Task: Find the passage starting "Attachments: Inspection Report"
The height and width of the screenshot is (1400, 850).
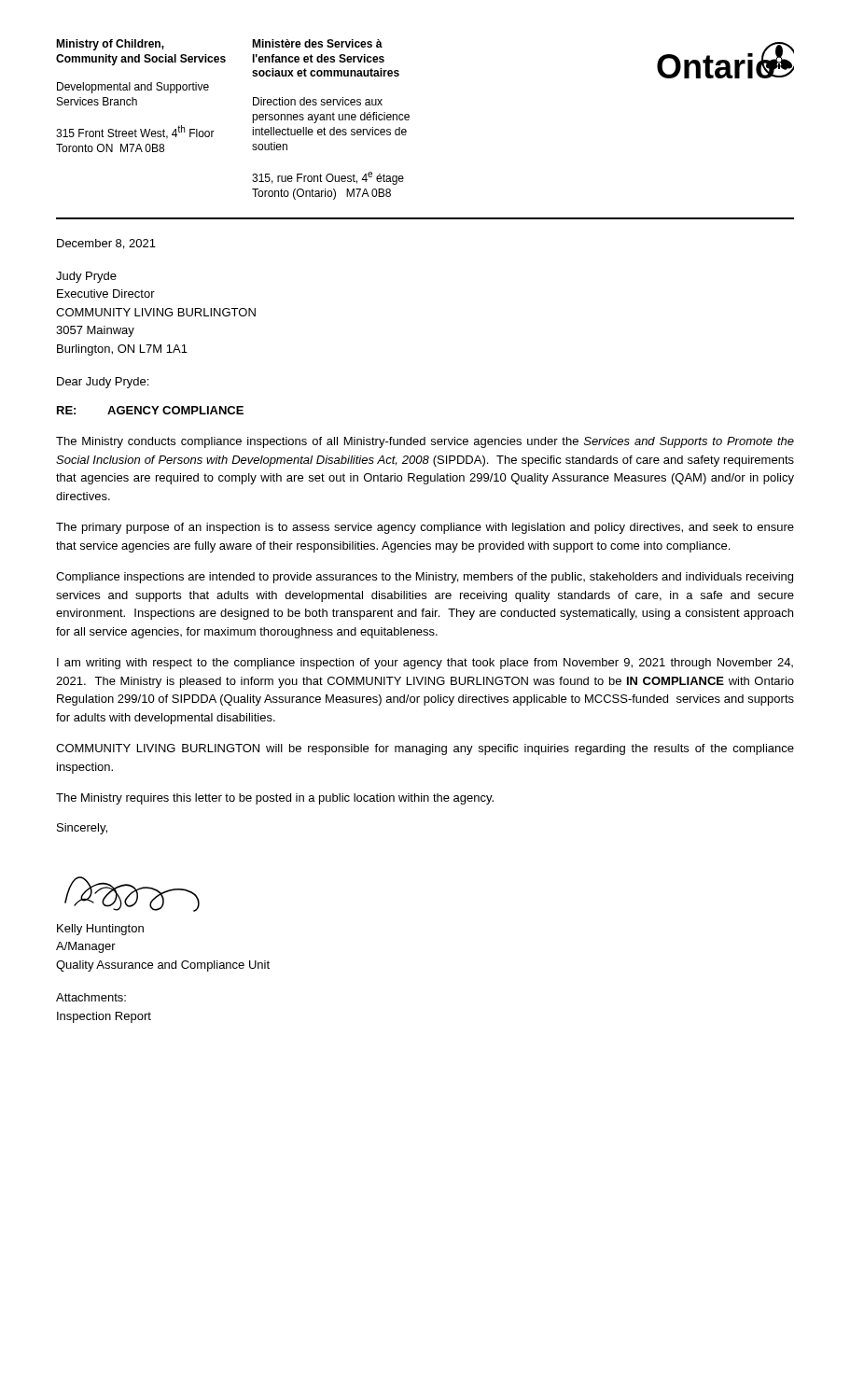Action: click(104, 1007)
